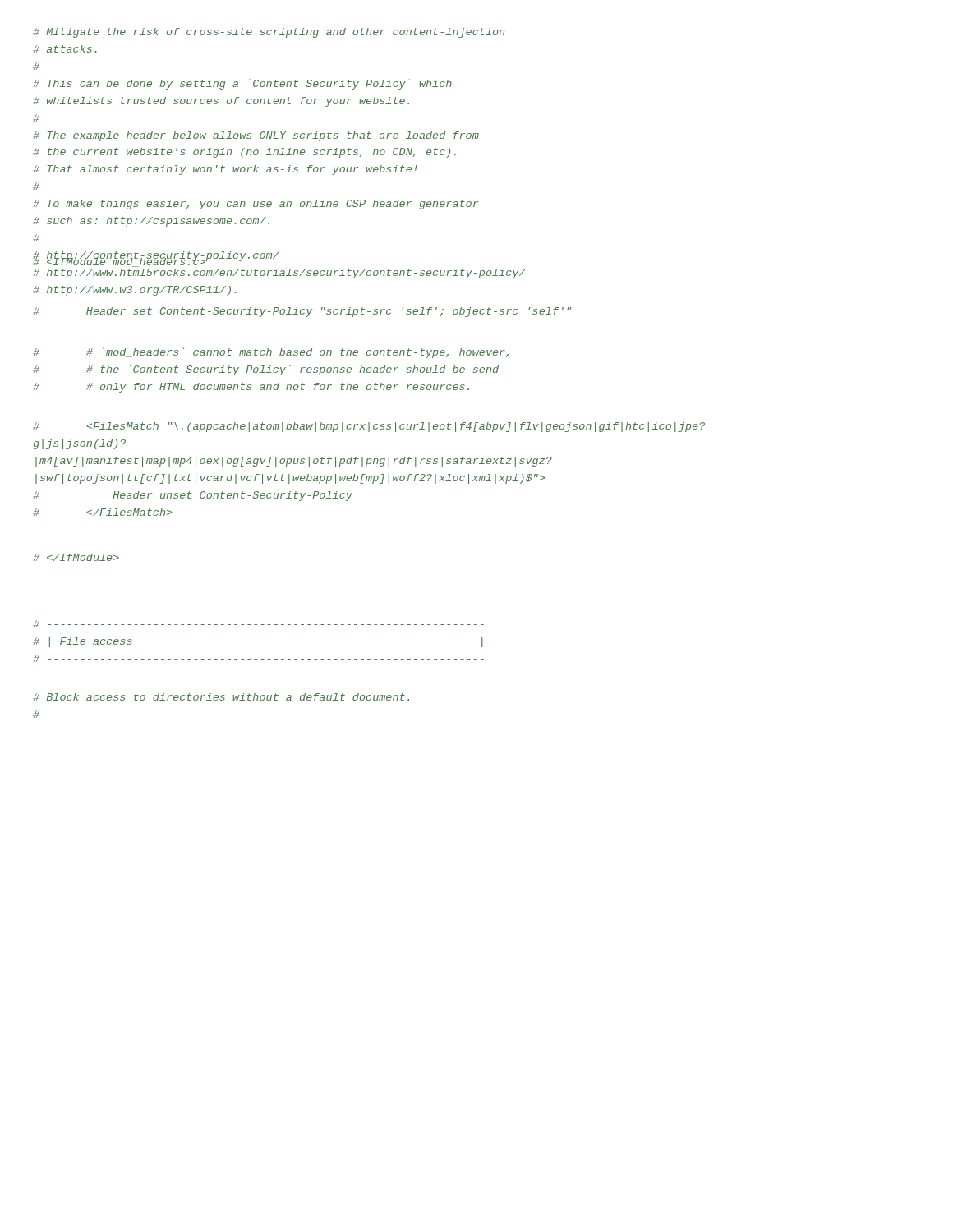Select the text block that says "Header set Content-Security-Policy "script-src 'self'; object-src"
953x1232 pixels.
[476, 312]
